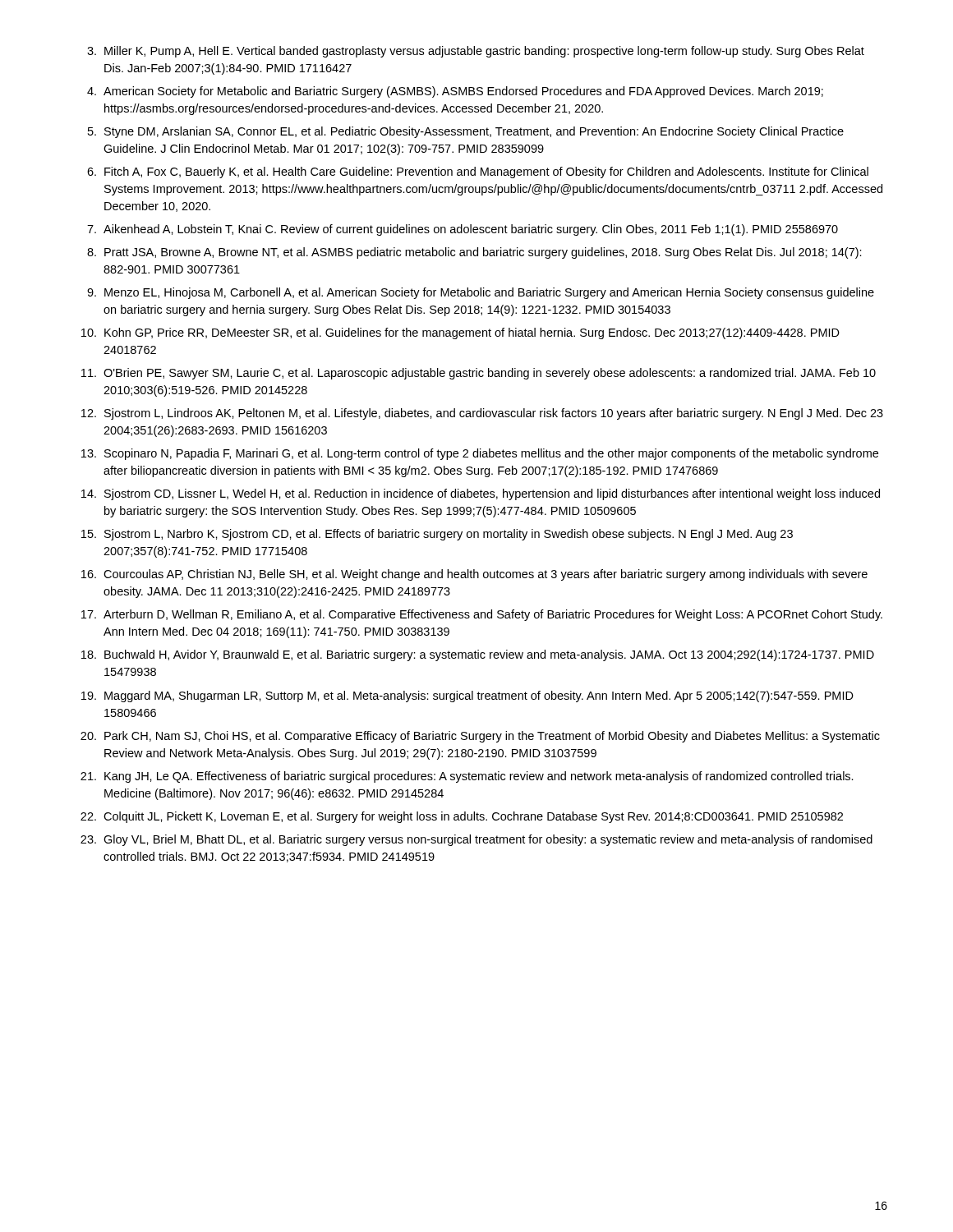This screenshot has width=953, height=1232.
Task: Point to the block beginning "12. Sjostrom L, Lindroos AK, Peltonen M,"
Action: [x=476, y=422]
